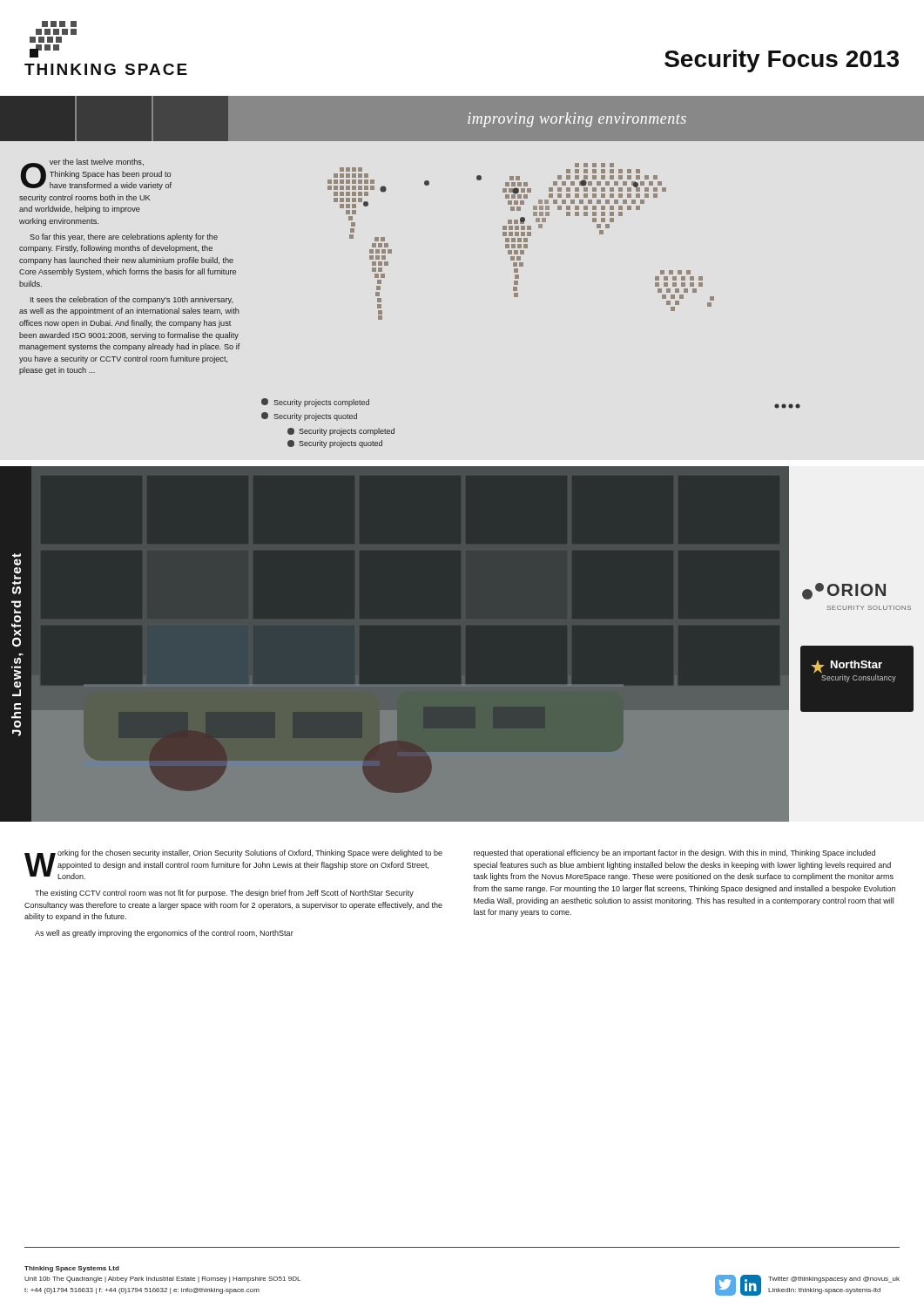Click where it says "John Lewis, Oxford Street"
Screen dimensions: 1307x924
pos(16,644)
